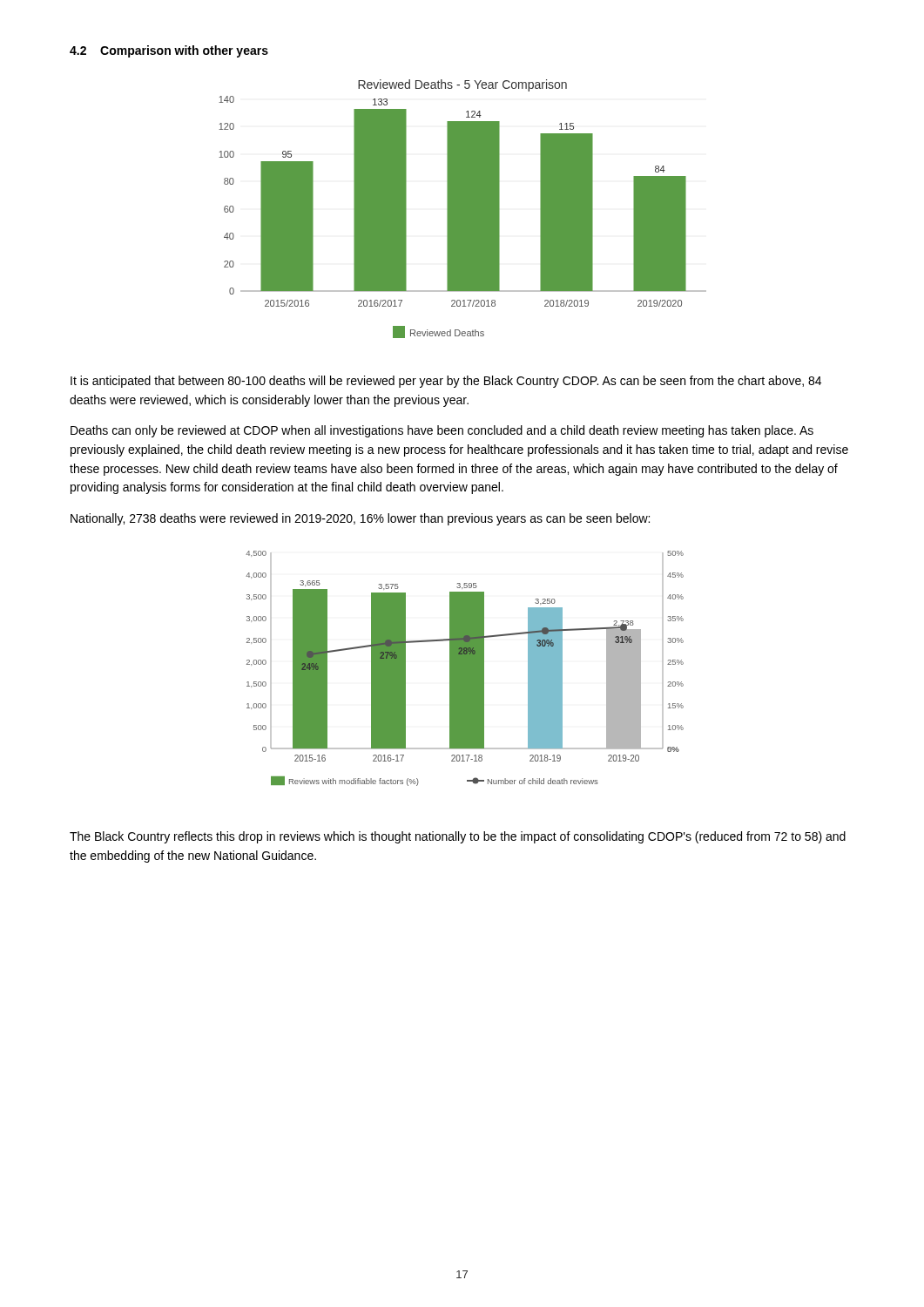The image size is (924, 1307).
Task: Find the grouped bar chart
Action: coord(462,676)
